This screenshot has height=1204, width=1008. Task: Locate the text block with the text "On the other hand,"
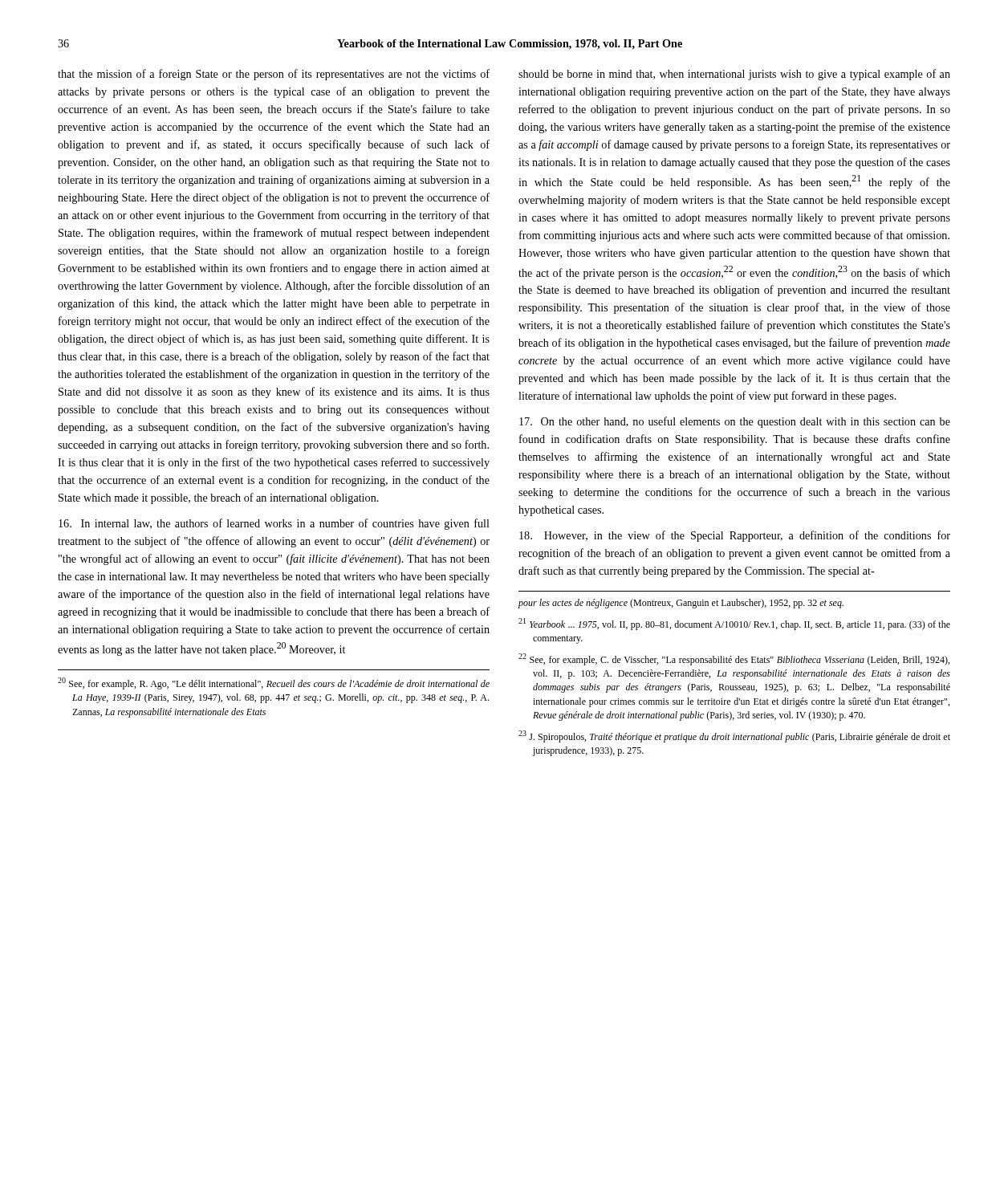[734, 466]
